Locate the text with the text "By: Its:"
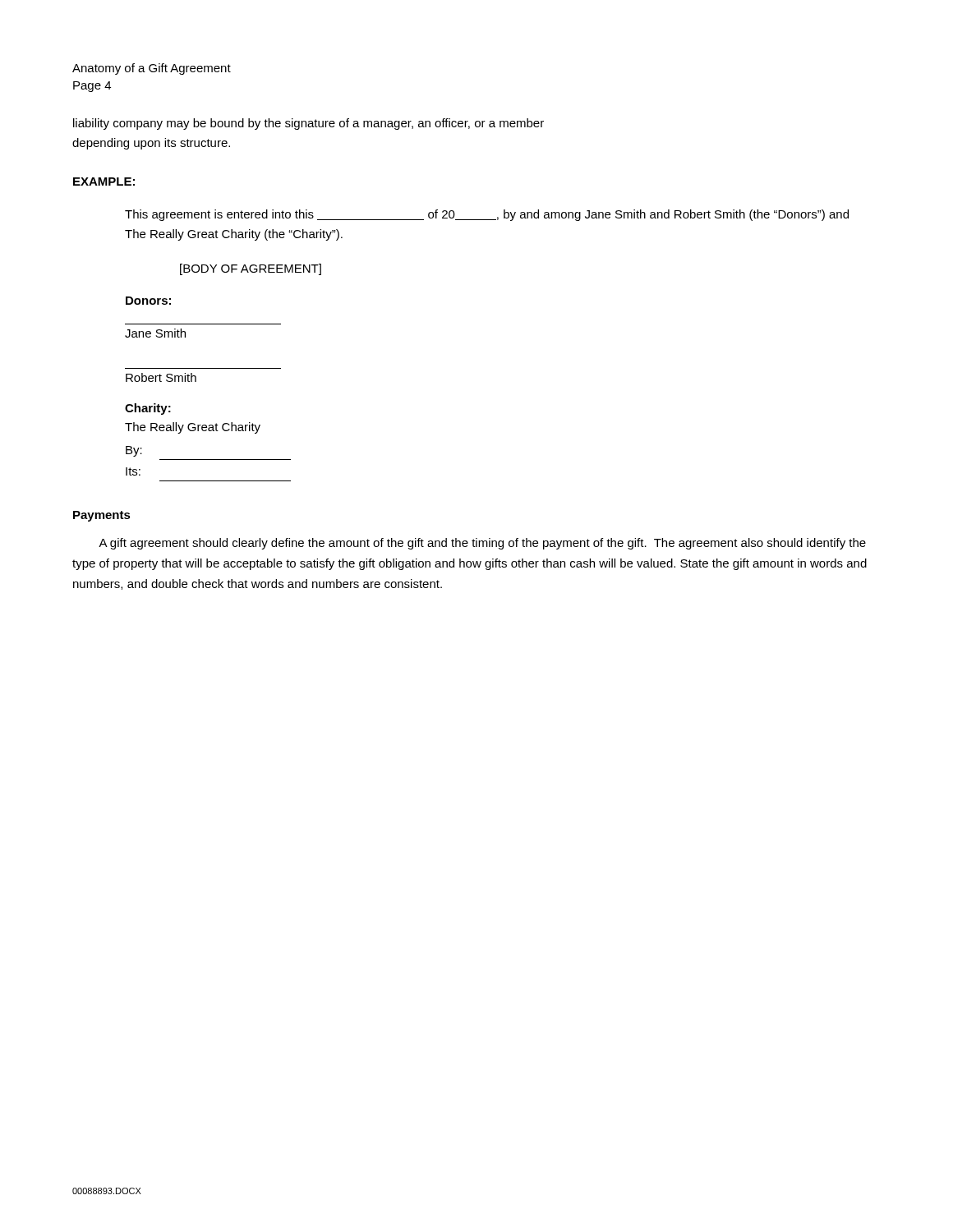 (x=134, y=451)
